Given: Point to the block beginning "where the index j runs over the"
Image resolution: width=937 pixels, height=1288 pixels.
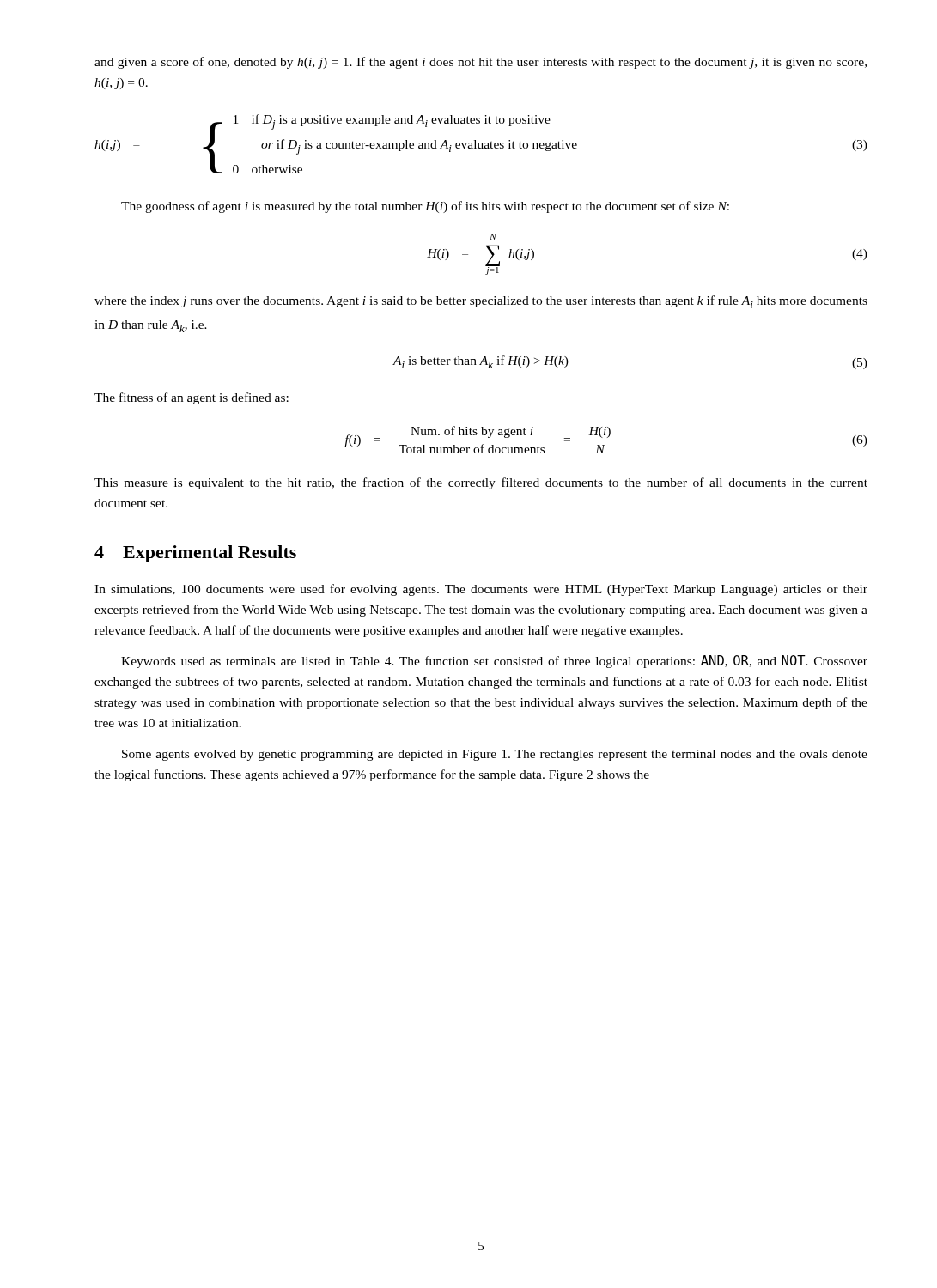Looking at the screenshot, I should coord(481,314).
